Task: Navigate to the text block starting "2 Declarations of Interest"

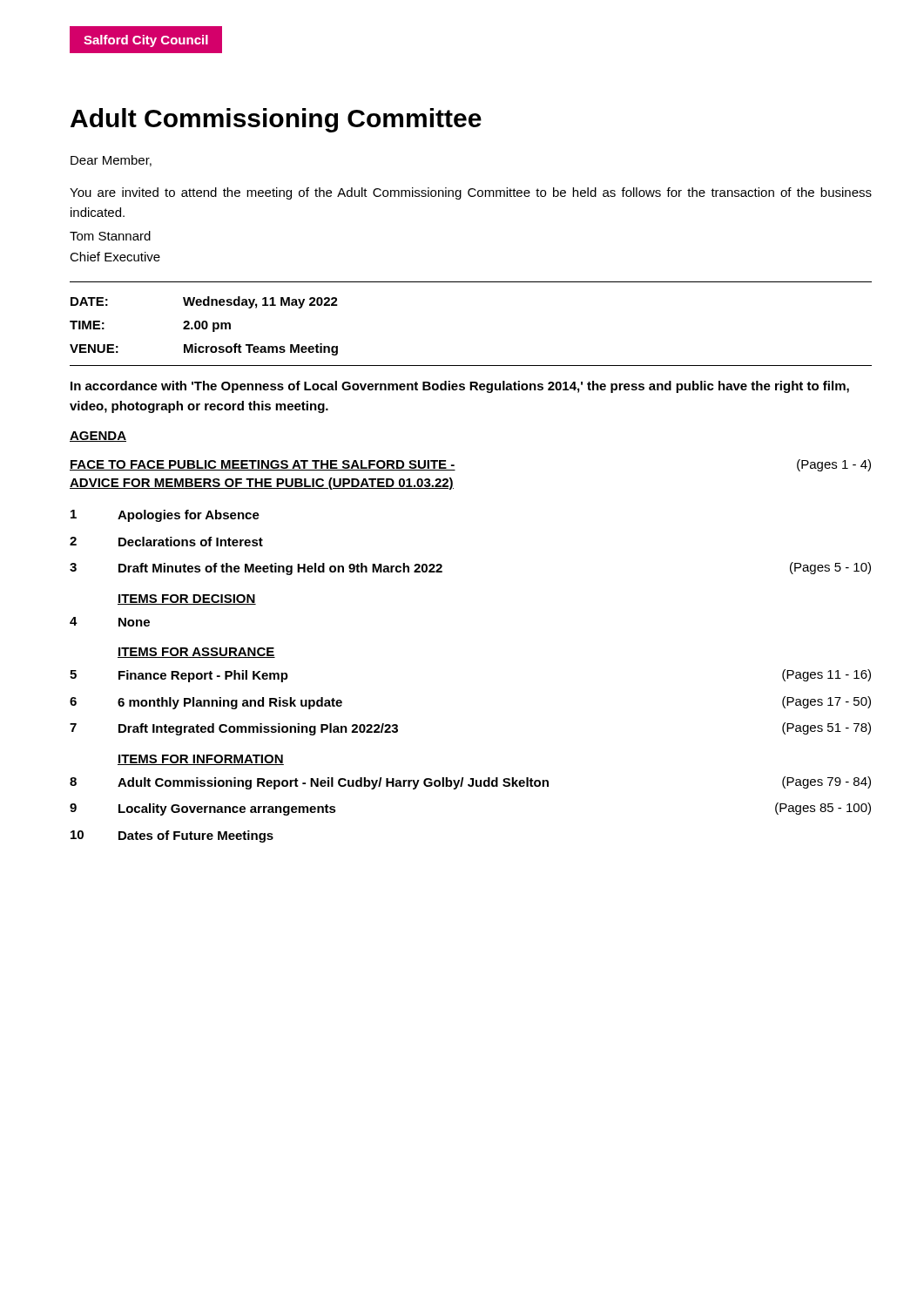Action: pyautogui.click(x=166, y=542)
